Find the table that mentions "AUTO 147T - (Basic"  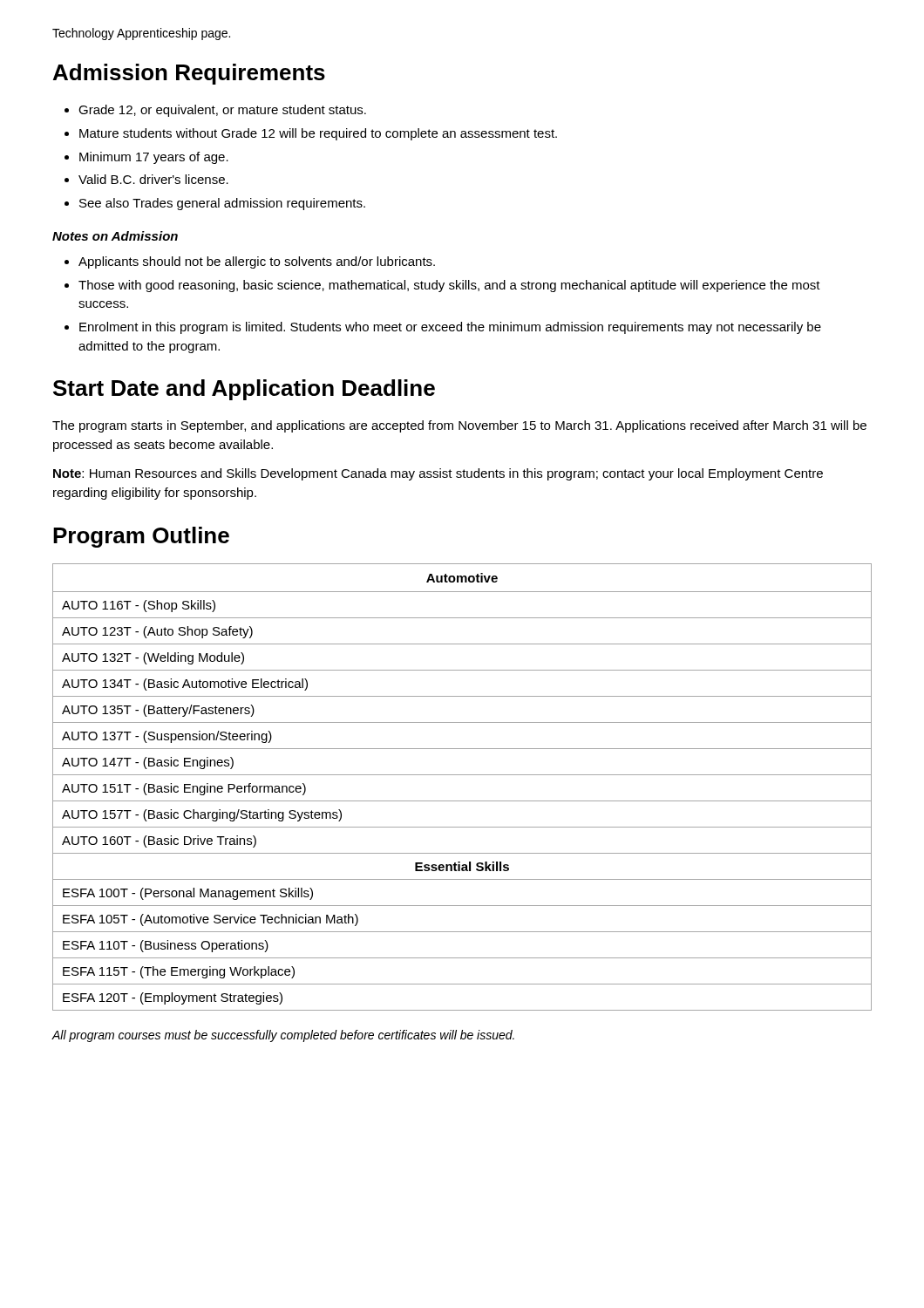pos(462,787)
